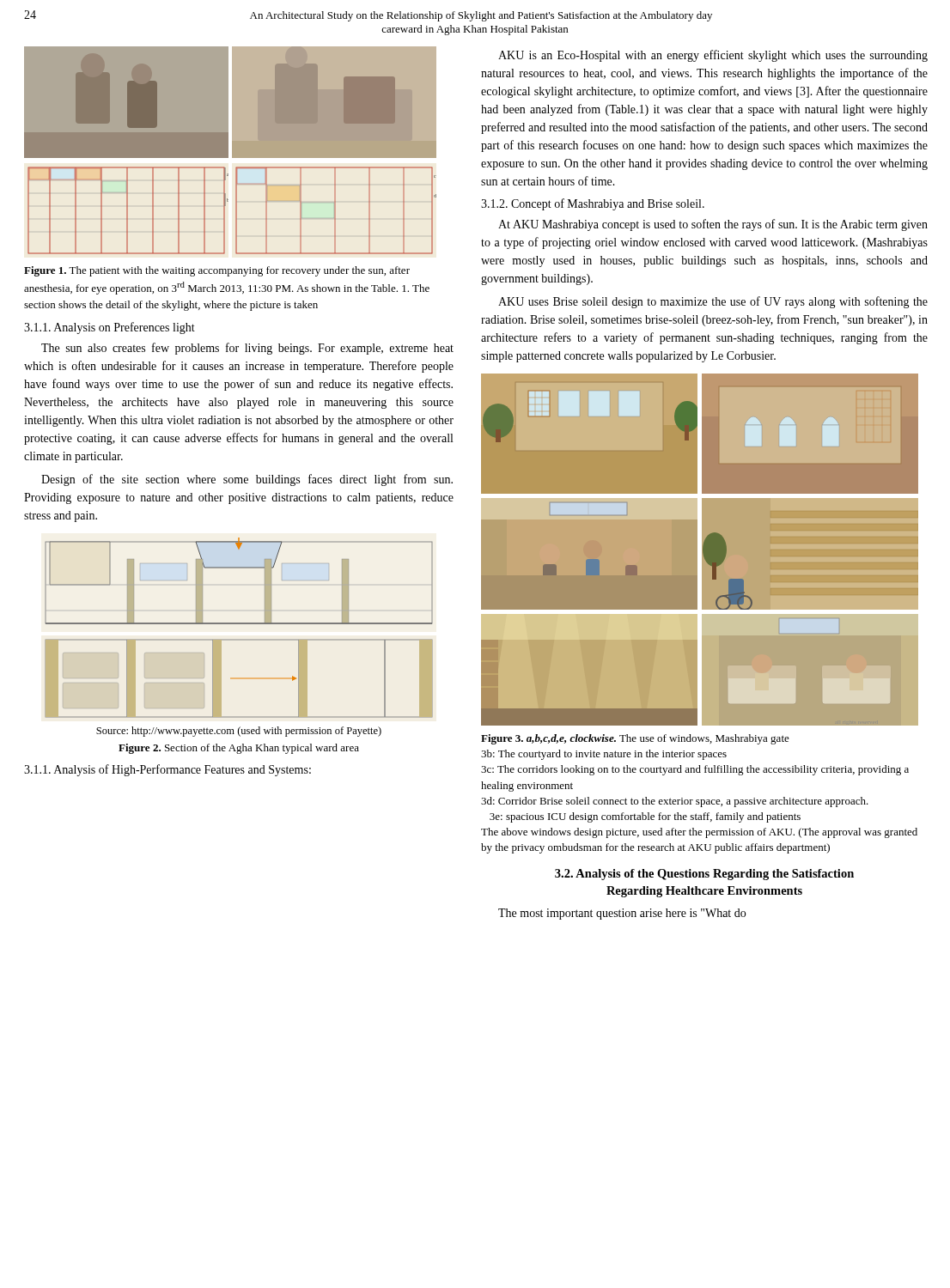This screenshot has width=950, height=1288.
Task: Click the section header that begins "3.1.1. Analysis of High-Performance"
Action: [168, 770]
